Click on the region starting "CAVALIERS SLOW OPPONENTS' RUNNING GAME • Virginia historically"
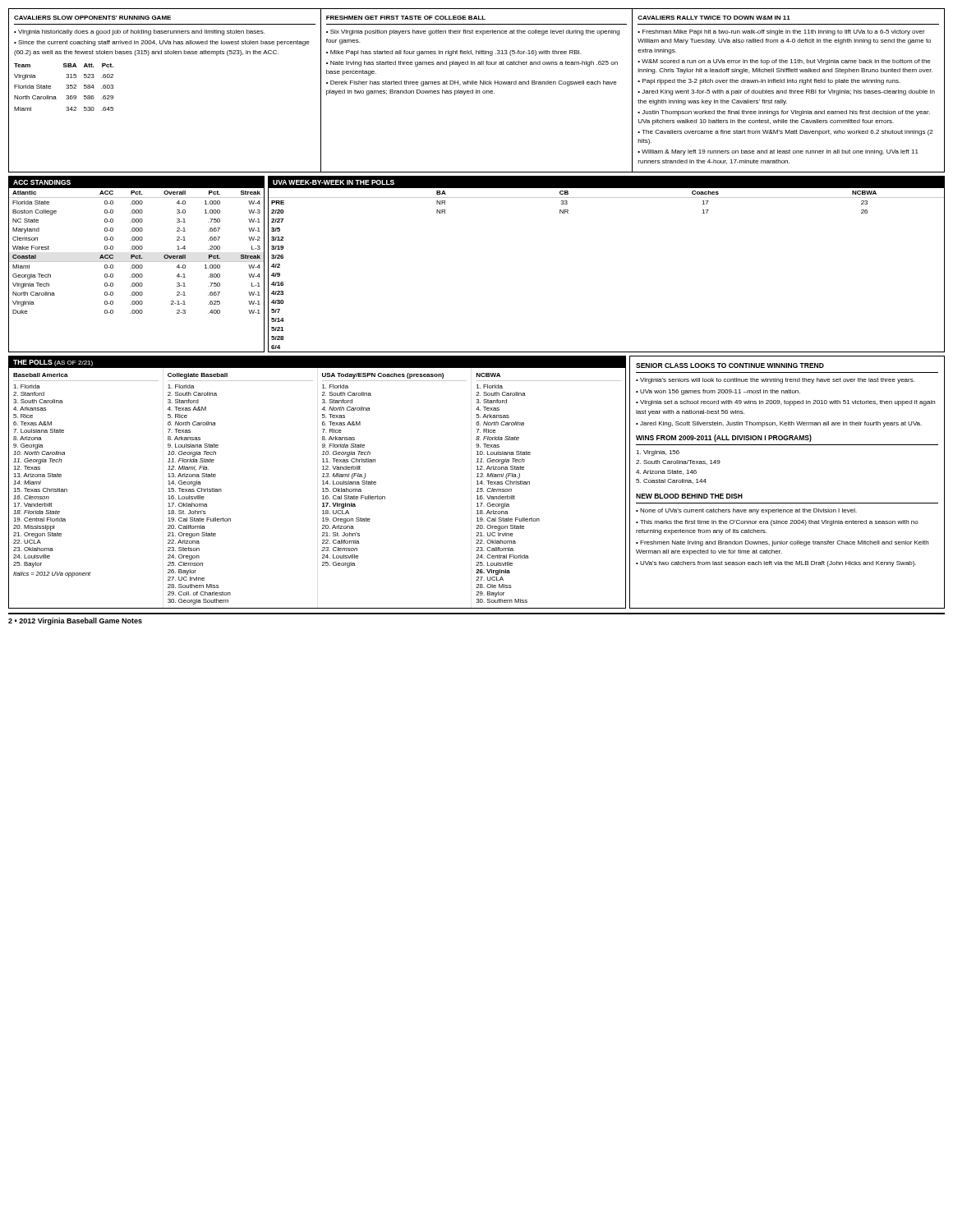Screen dimensions: 1232x953 click(165, 64)
